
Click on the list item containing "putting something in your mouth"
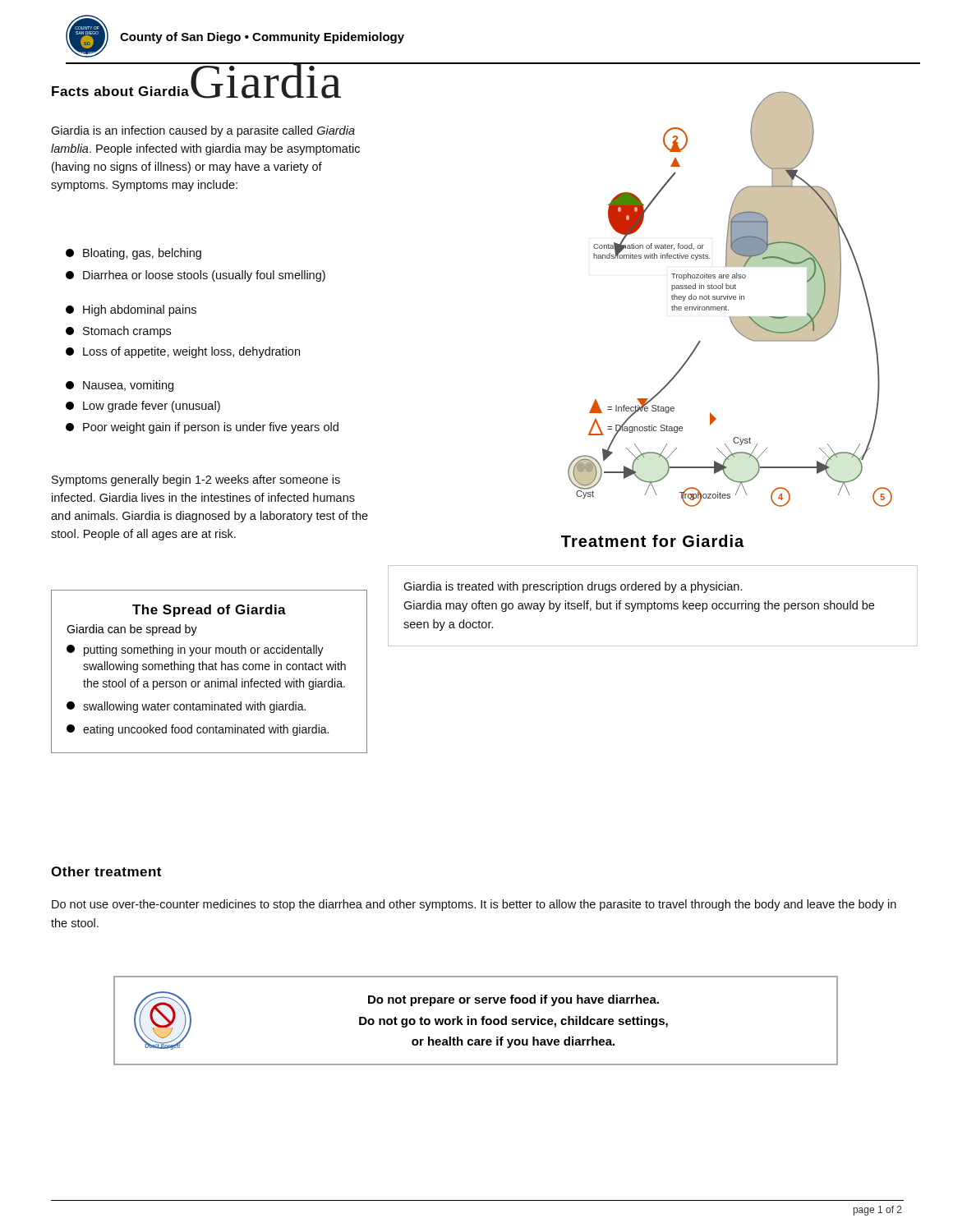209,667
